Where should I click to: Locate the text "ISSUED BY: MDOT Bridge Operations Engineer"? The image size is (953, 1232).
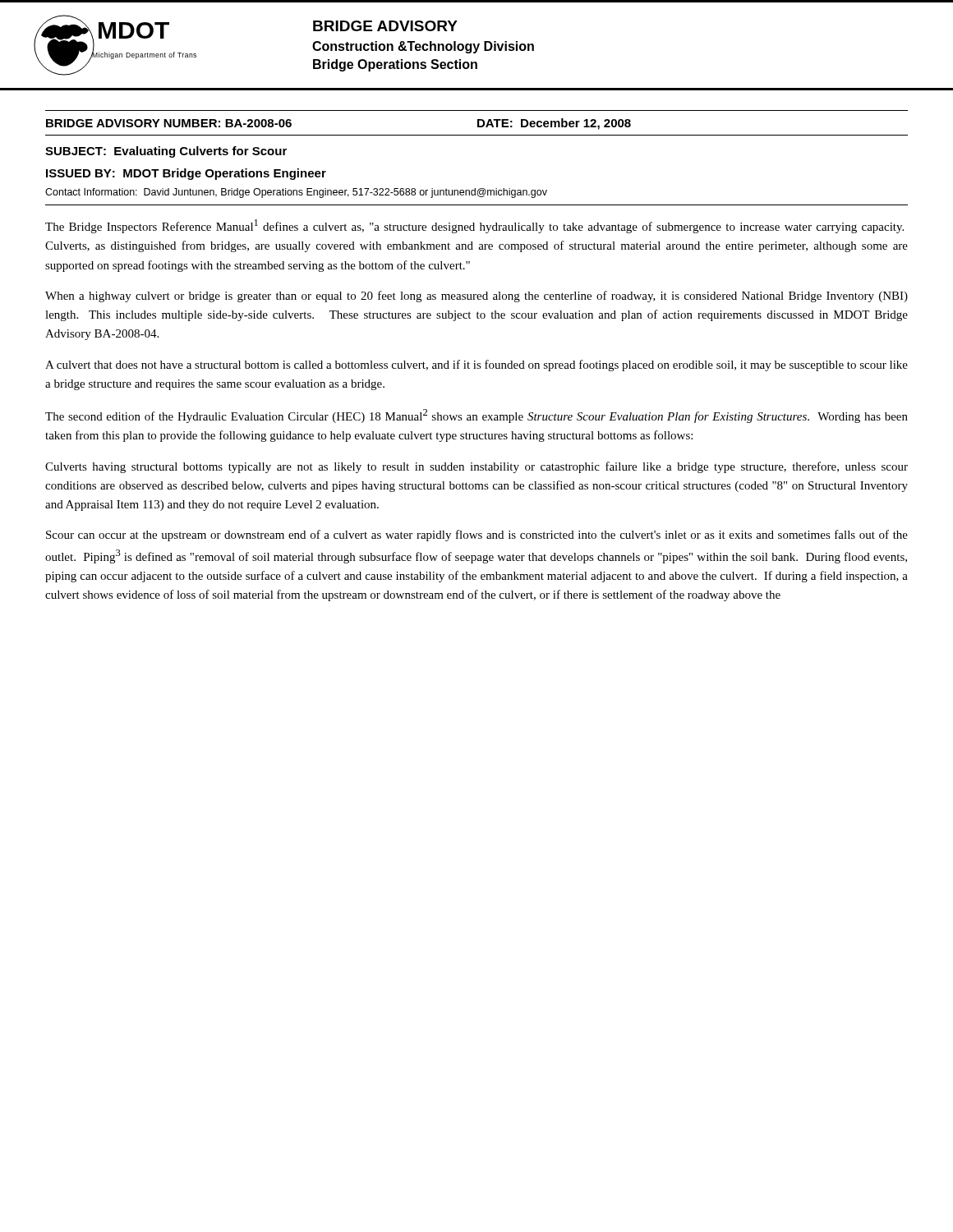[186, 173]
